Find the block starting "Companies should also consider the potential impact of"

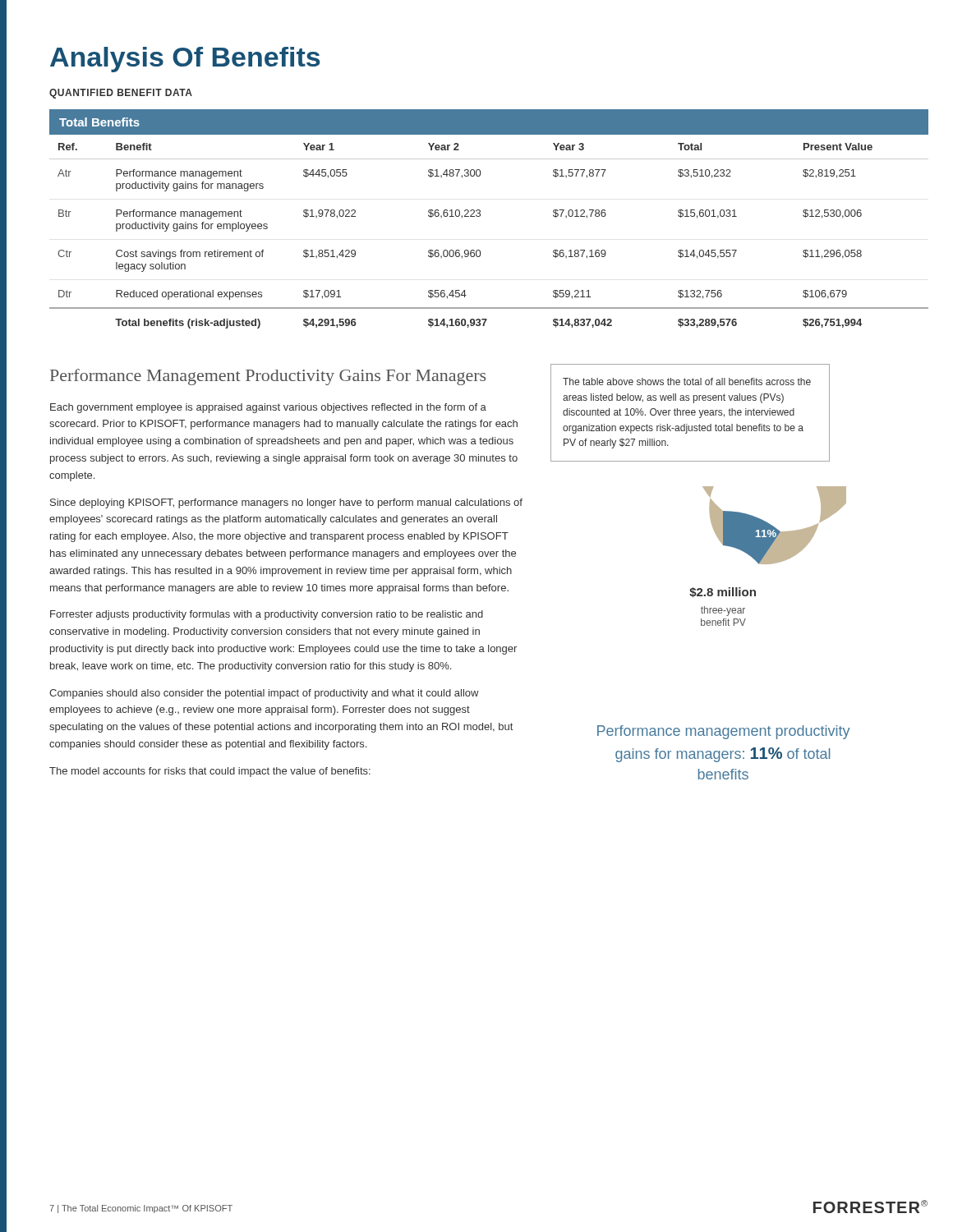(x=281, y=718)
